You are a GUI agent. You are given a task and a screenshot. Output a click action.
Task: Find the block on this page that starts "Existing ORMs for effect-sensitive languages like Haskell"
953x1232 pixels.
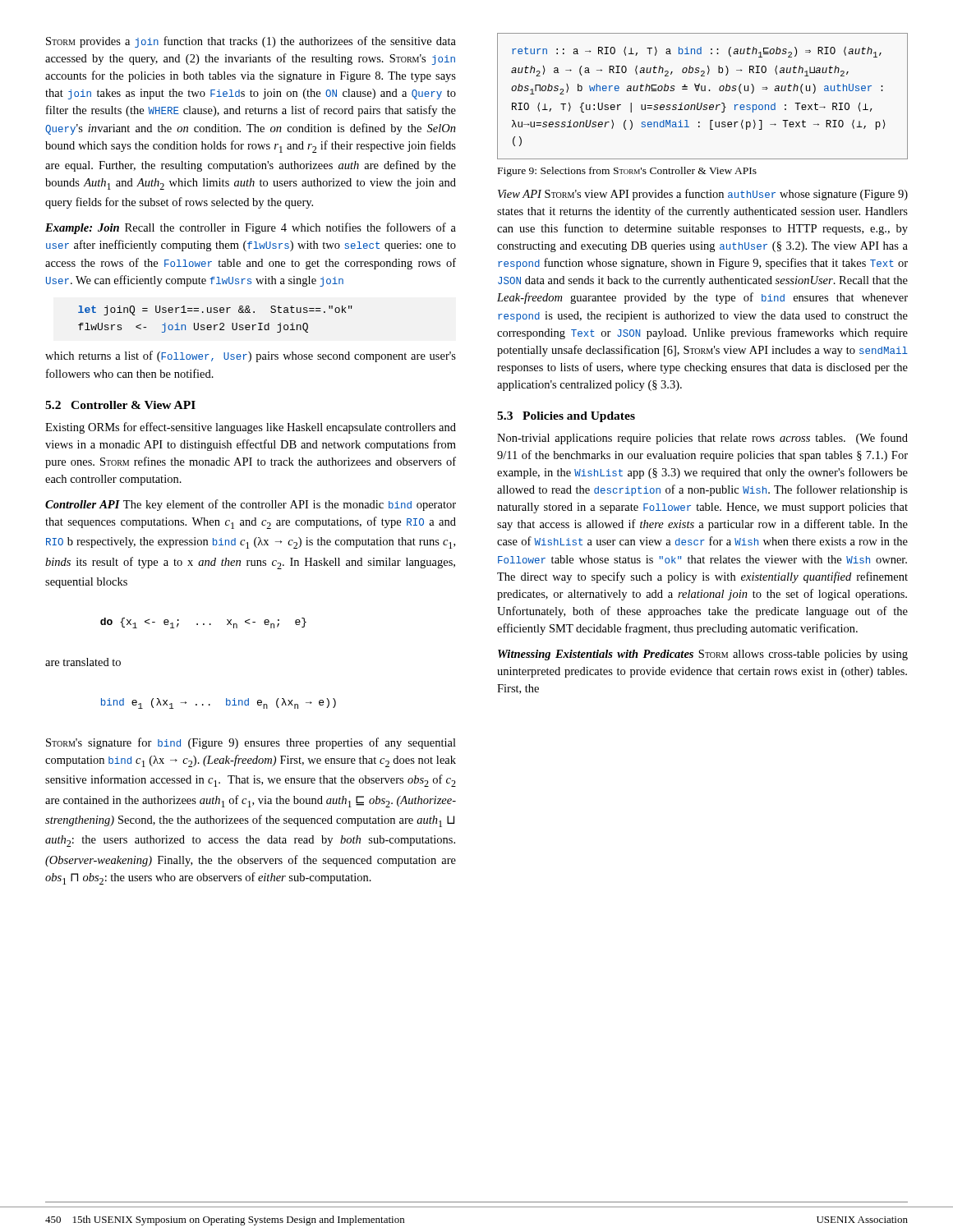coord(251,453)
